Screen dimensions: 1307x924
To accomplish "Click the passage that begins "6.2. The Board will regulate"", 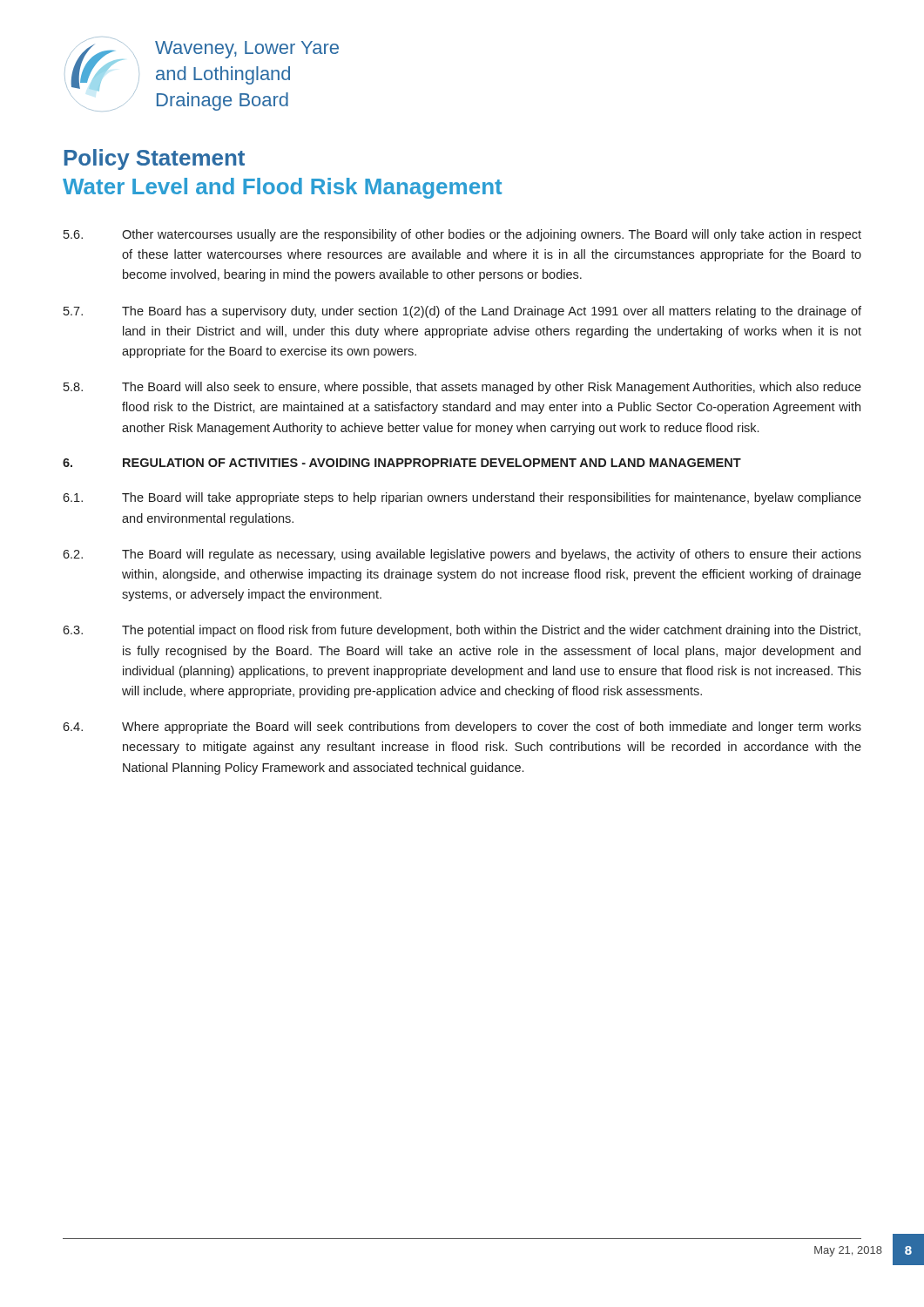I will click(x=462, y=575).
